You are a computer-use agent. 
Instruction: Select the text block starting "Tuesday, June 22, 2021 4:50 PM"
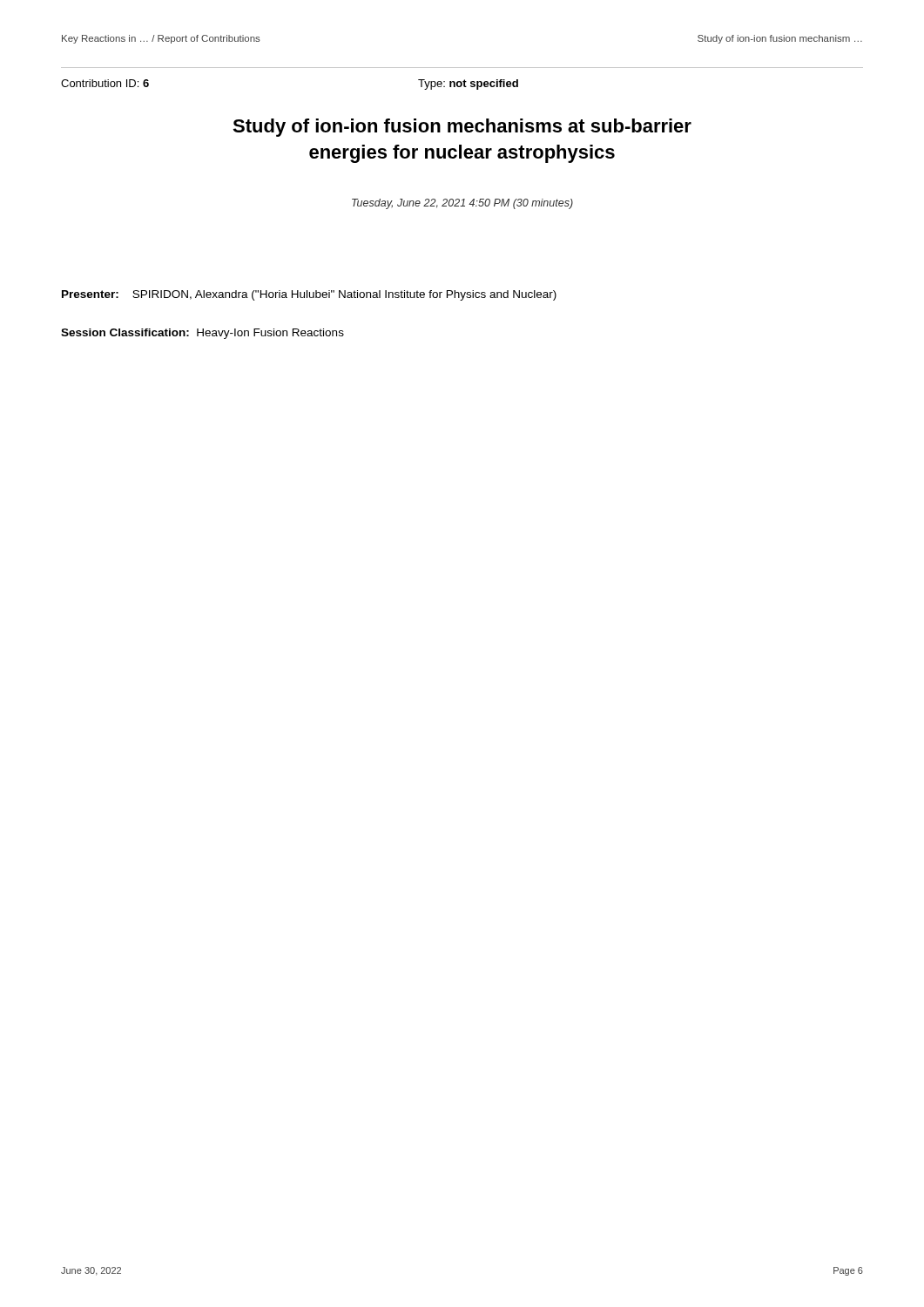coord(462,203)
